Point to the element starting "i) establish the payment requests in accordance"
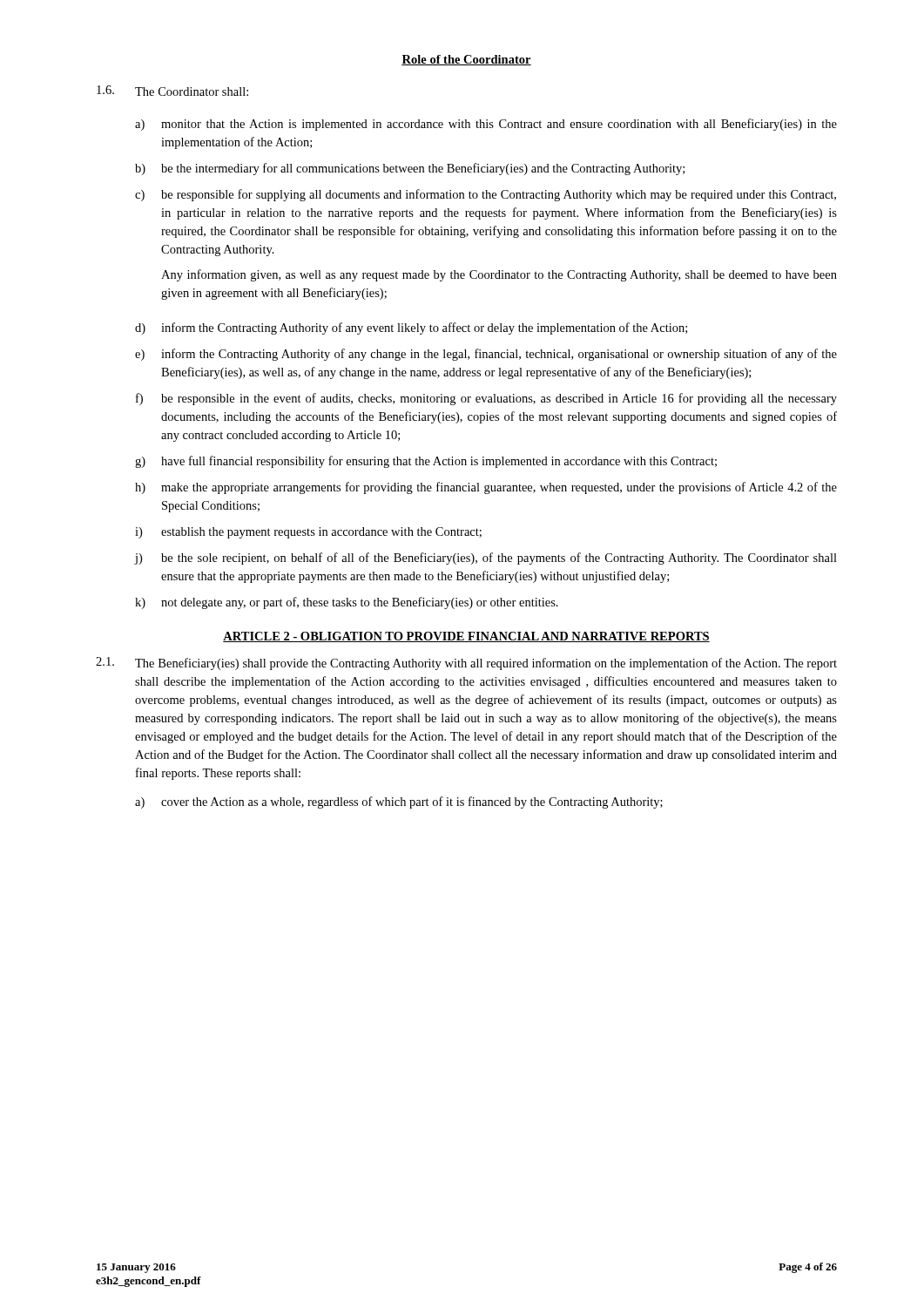Screen dimensions: 1307x924 coord(486,532)
